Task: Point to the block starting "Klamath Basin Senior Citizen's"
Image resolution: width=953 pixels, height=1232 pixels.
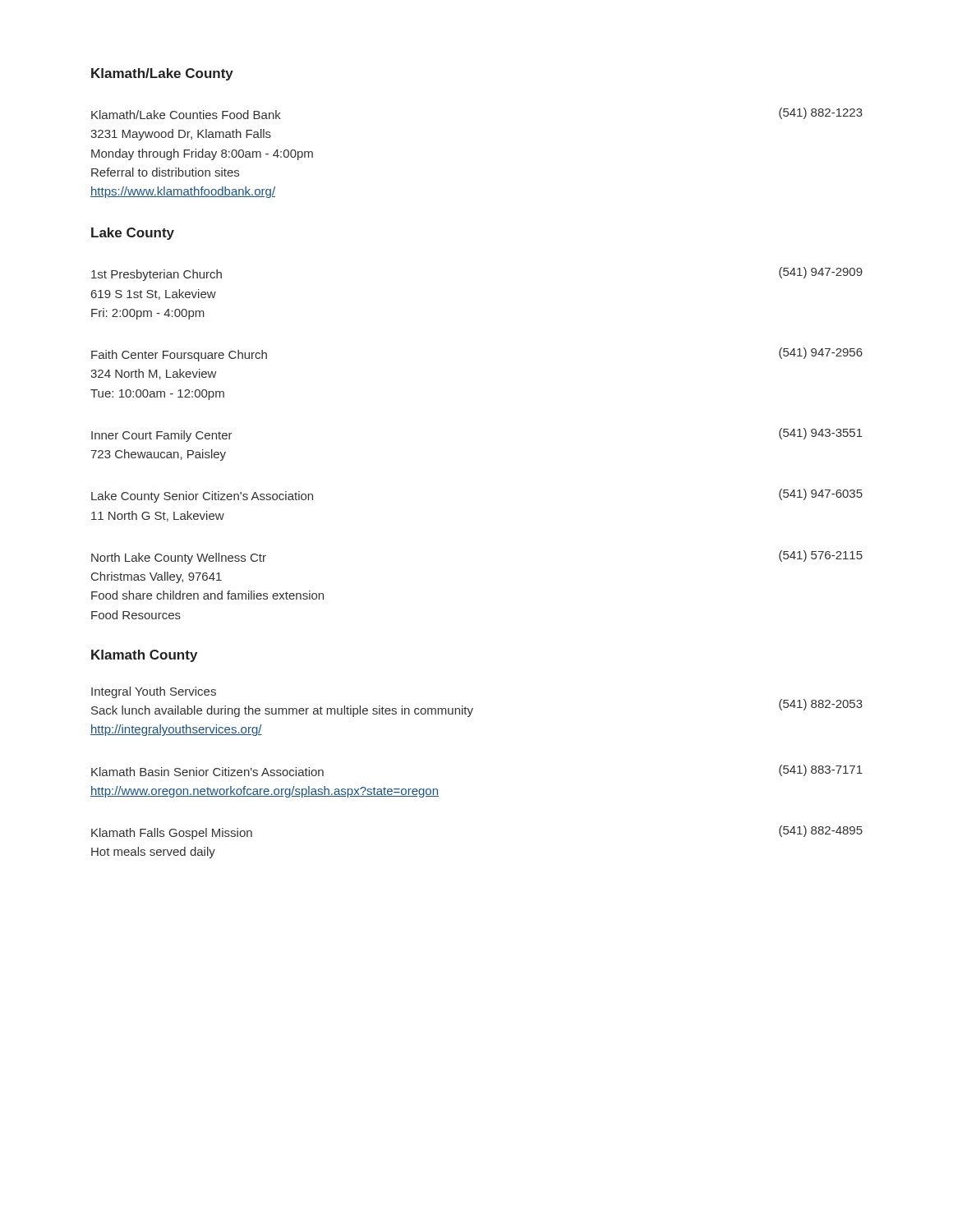Action: pyautogui.click(x=207, y=770)
